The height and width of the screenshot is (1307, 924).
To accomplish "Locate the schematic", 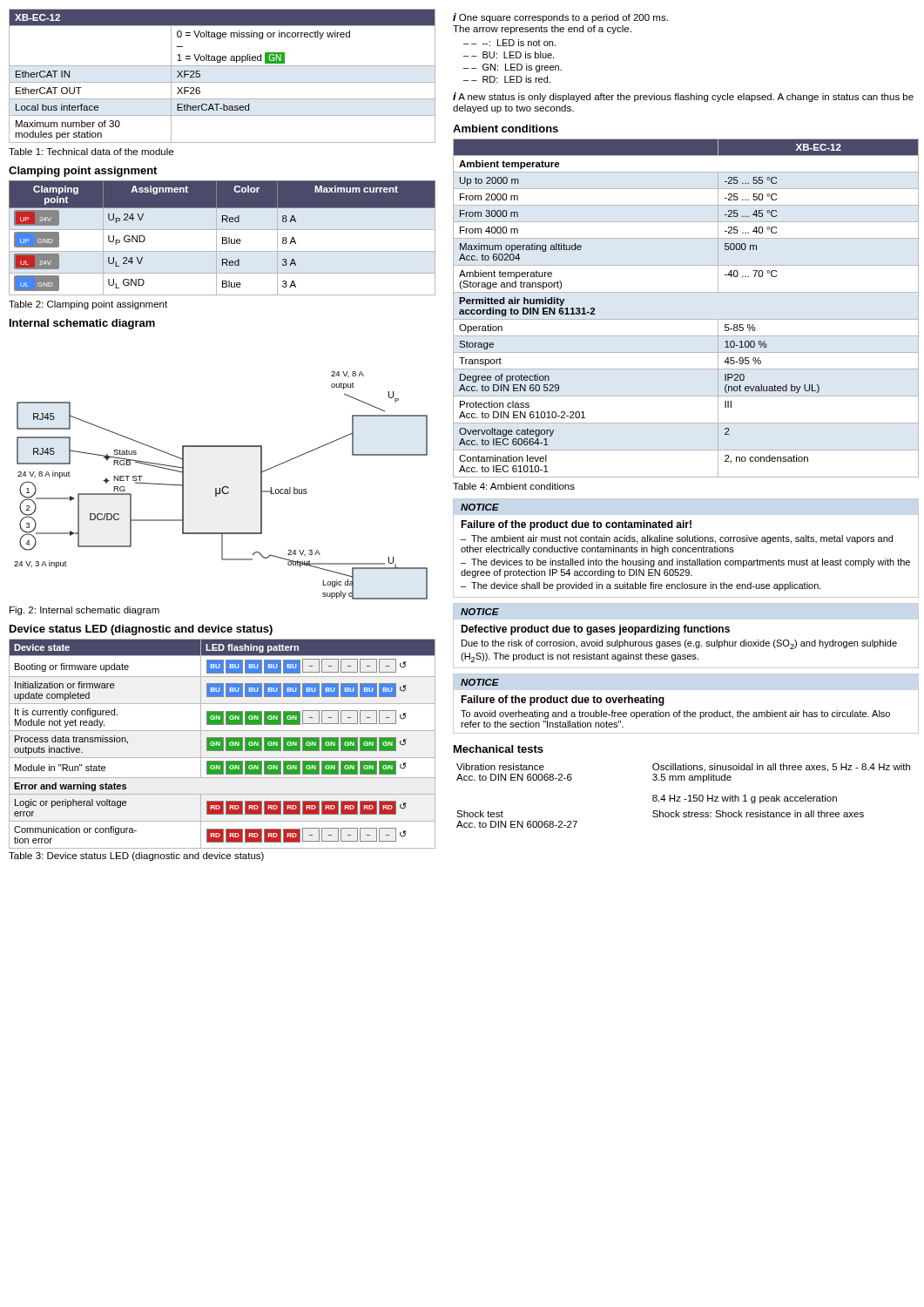I will point(222,468).
